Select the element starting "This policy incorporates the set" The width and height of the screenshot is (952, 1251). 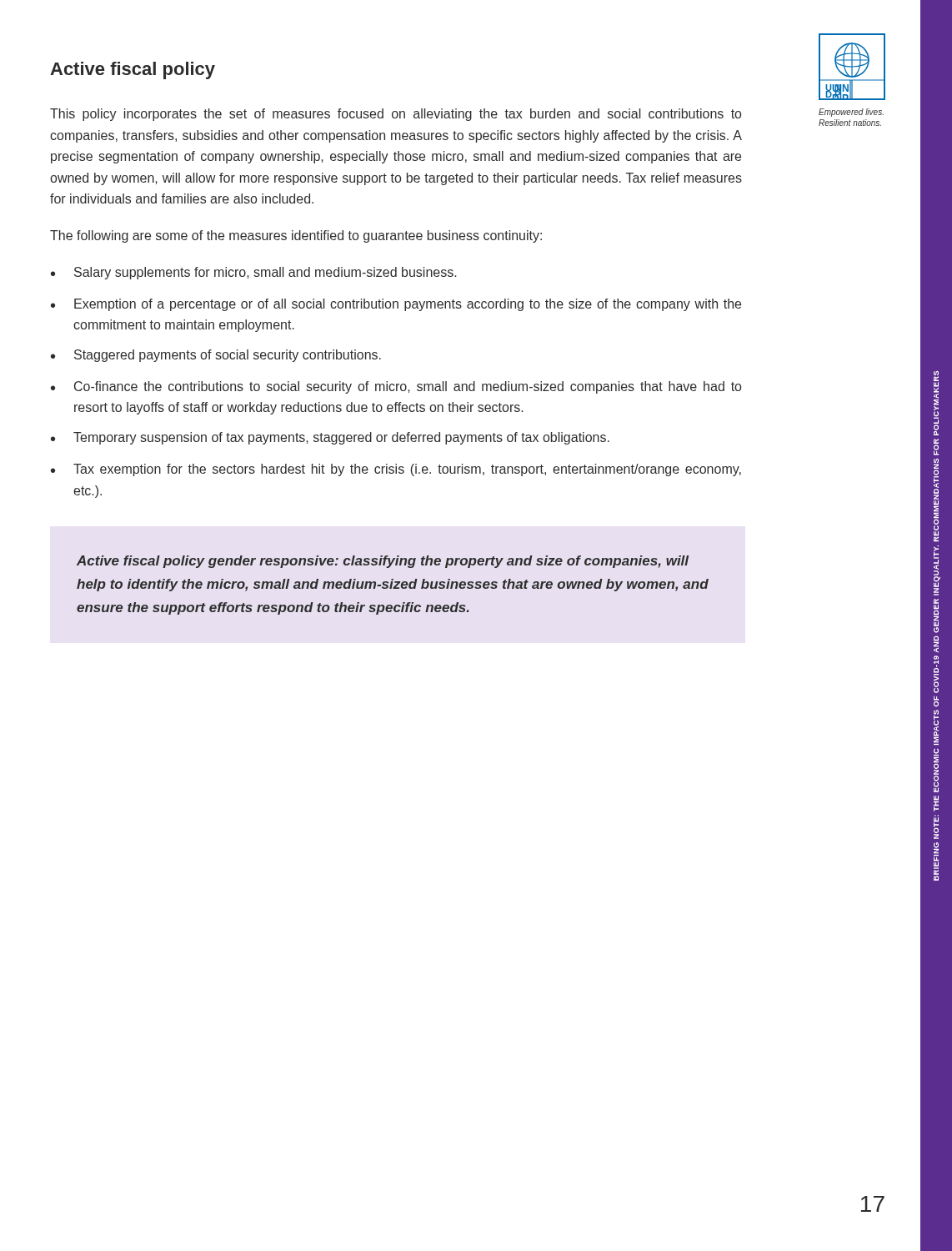396,157
